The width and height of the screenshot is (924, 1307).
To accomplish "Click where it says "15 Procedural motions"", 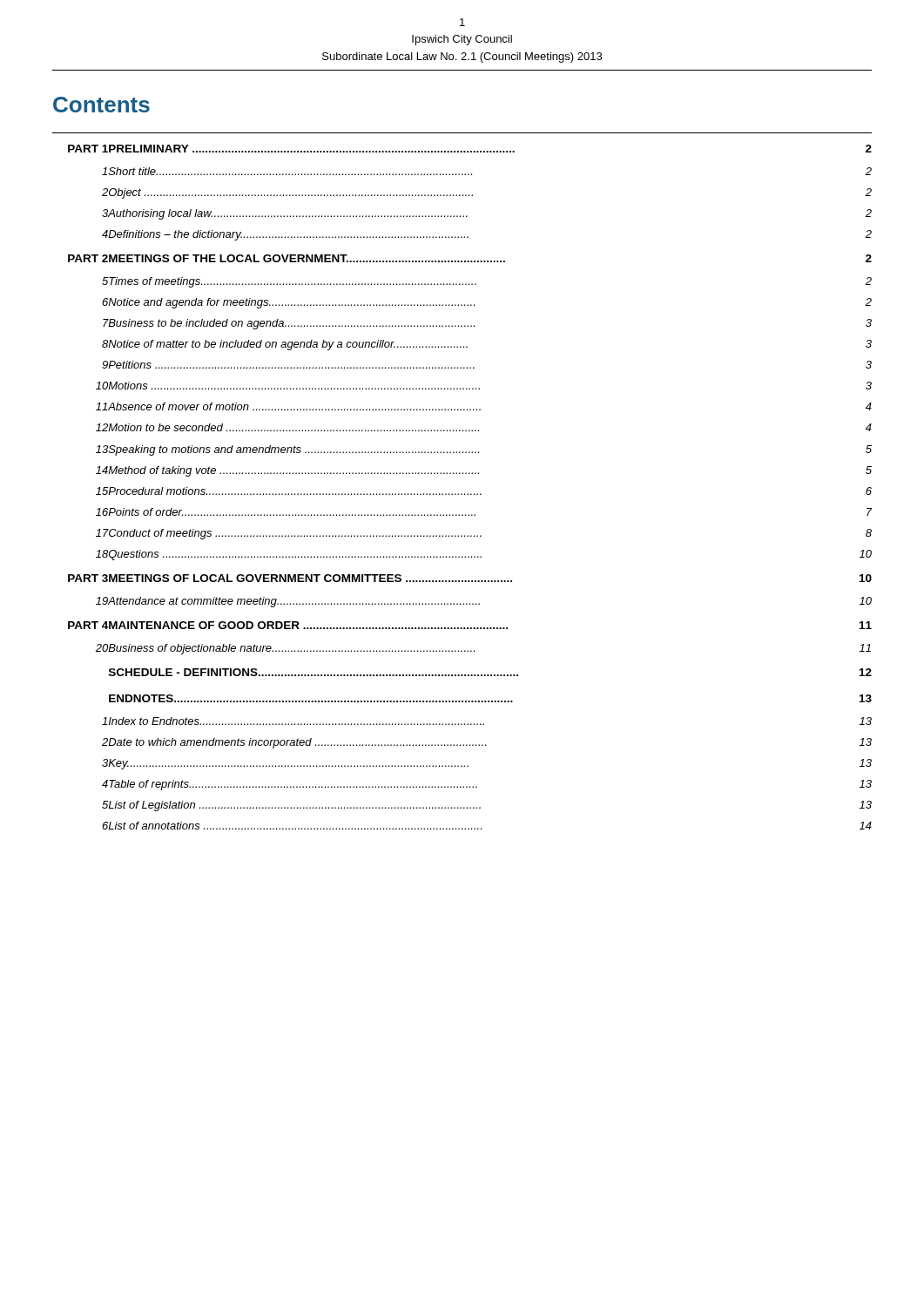I will coord(462,491).
